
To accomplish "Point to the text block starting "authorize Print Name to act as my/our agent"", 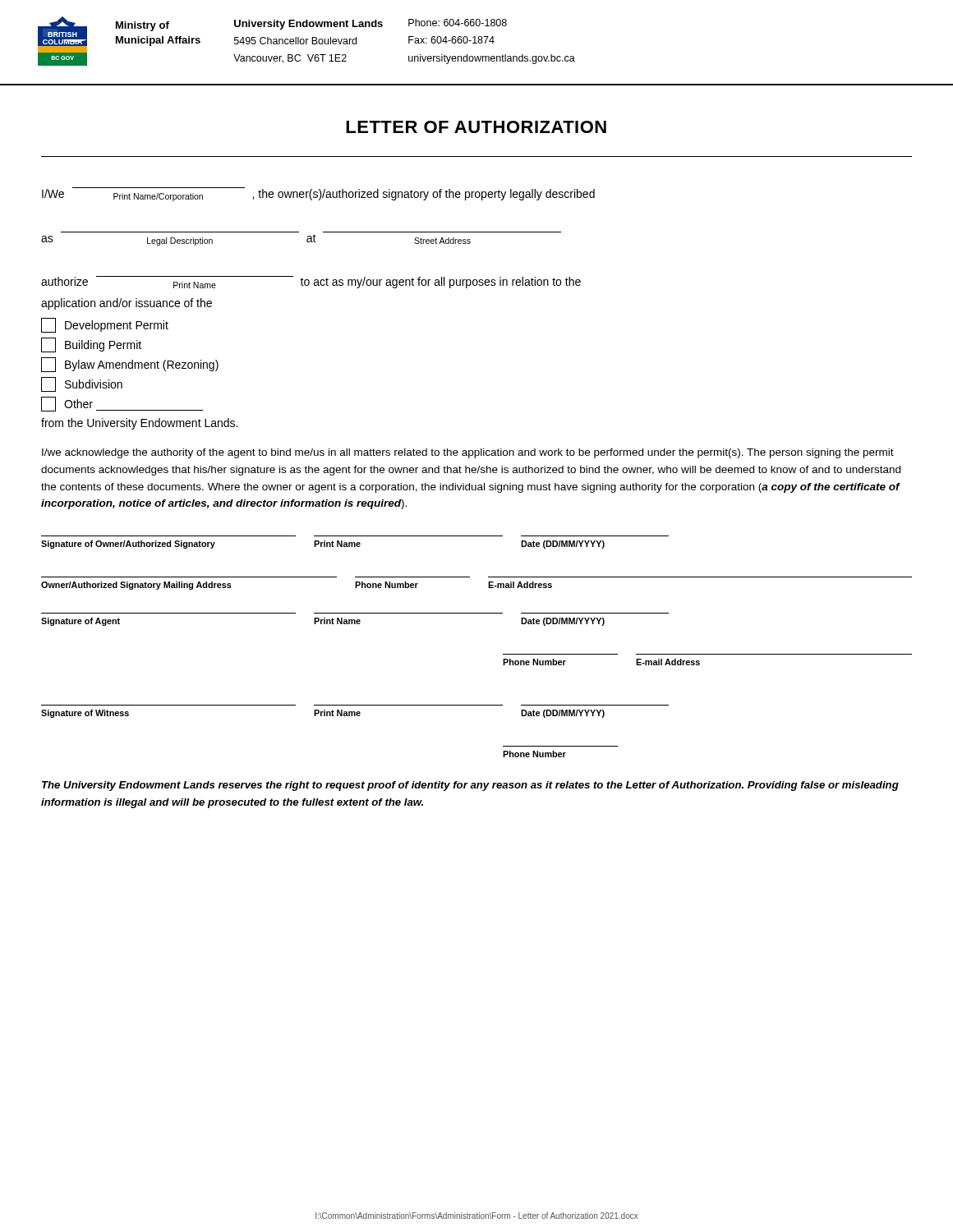I will [x=311, y=278].
